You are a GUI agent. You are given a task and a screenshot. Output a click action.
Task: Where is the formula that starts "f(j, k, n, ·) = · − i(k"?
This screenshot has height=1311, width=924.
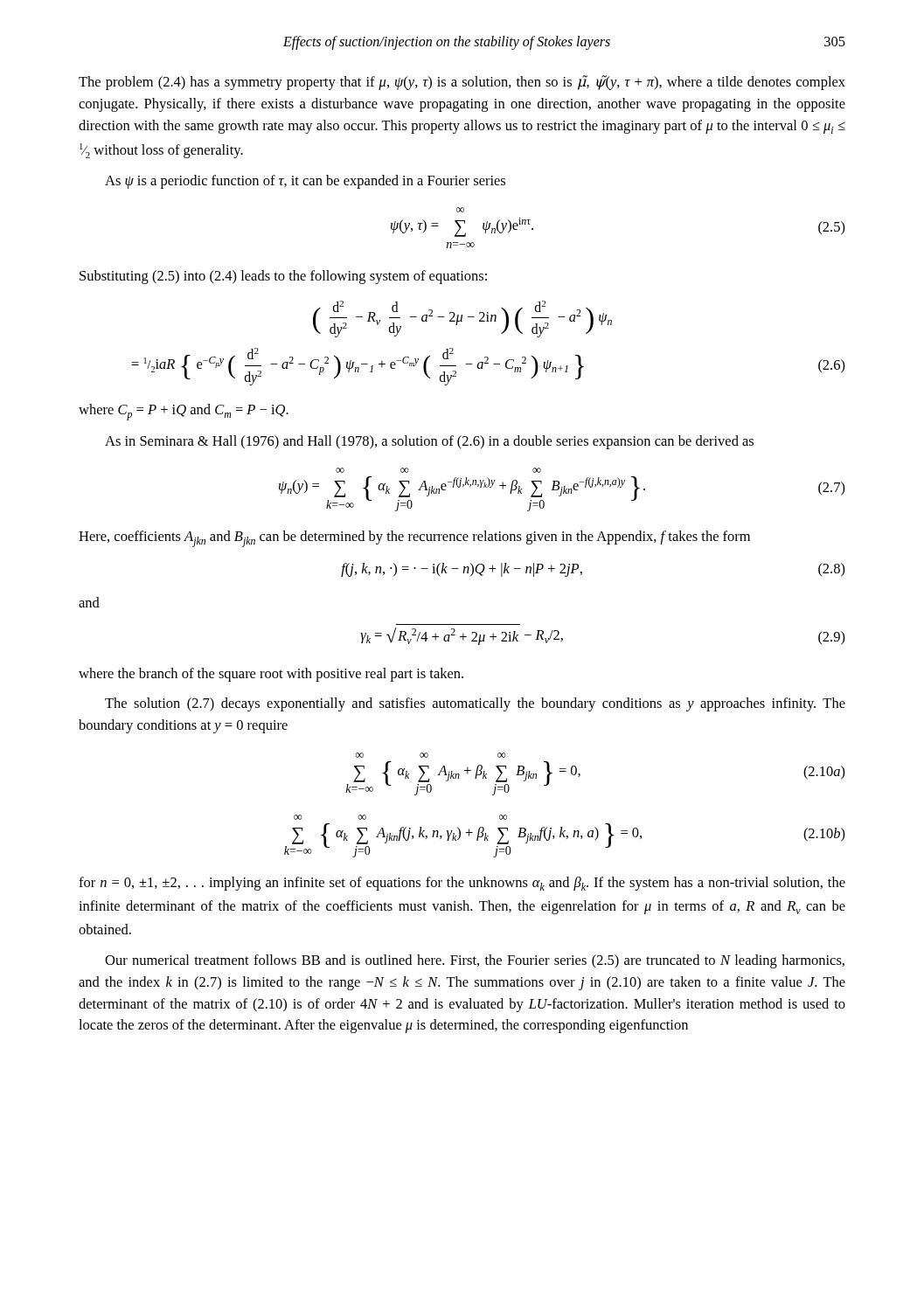[593, 569]
